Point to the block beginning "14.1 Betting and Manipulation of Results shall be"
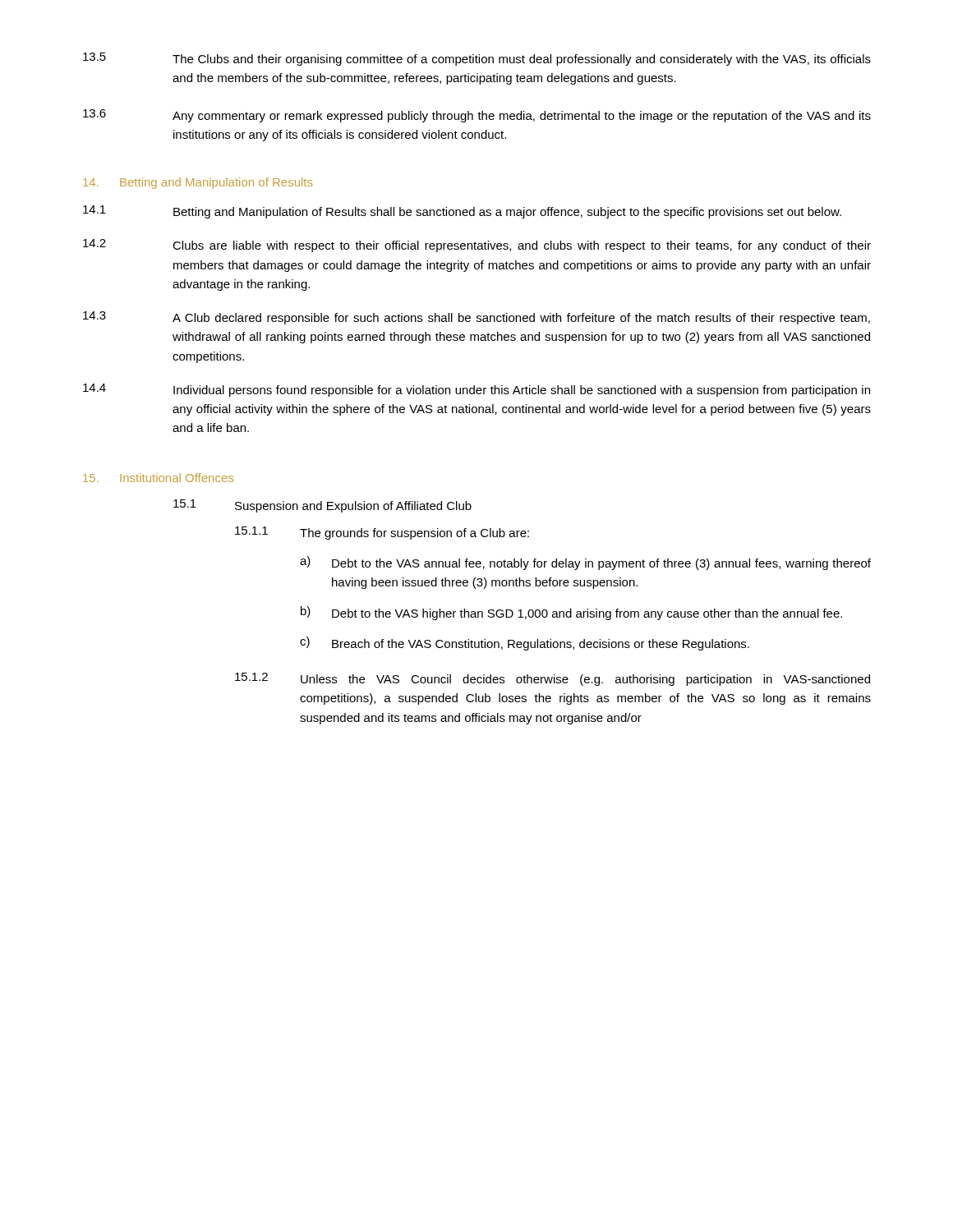 [x=476, y=212]
